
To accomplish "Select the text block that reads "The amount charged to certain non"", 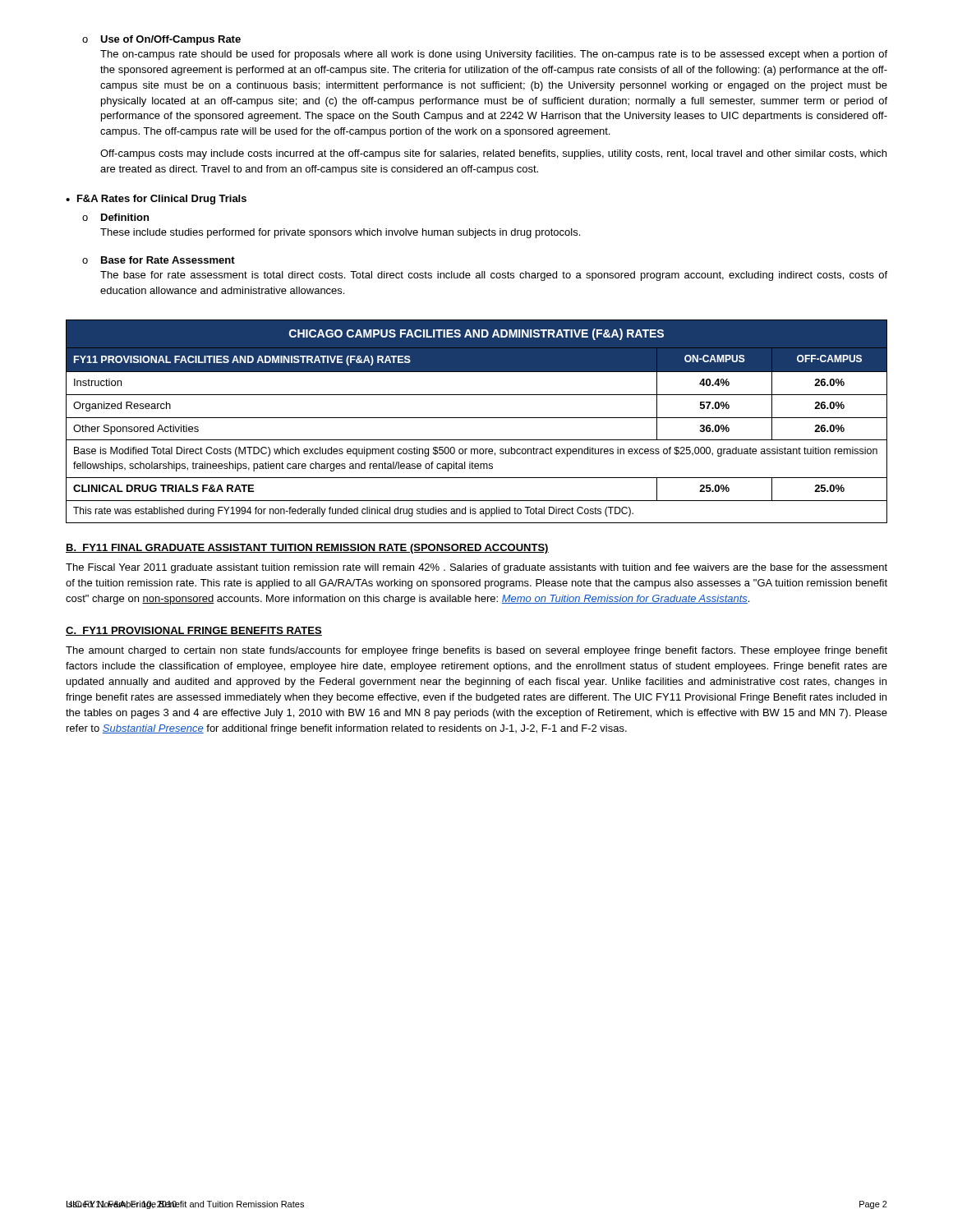I will tap(476, 689).
